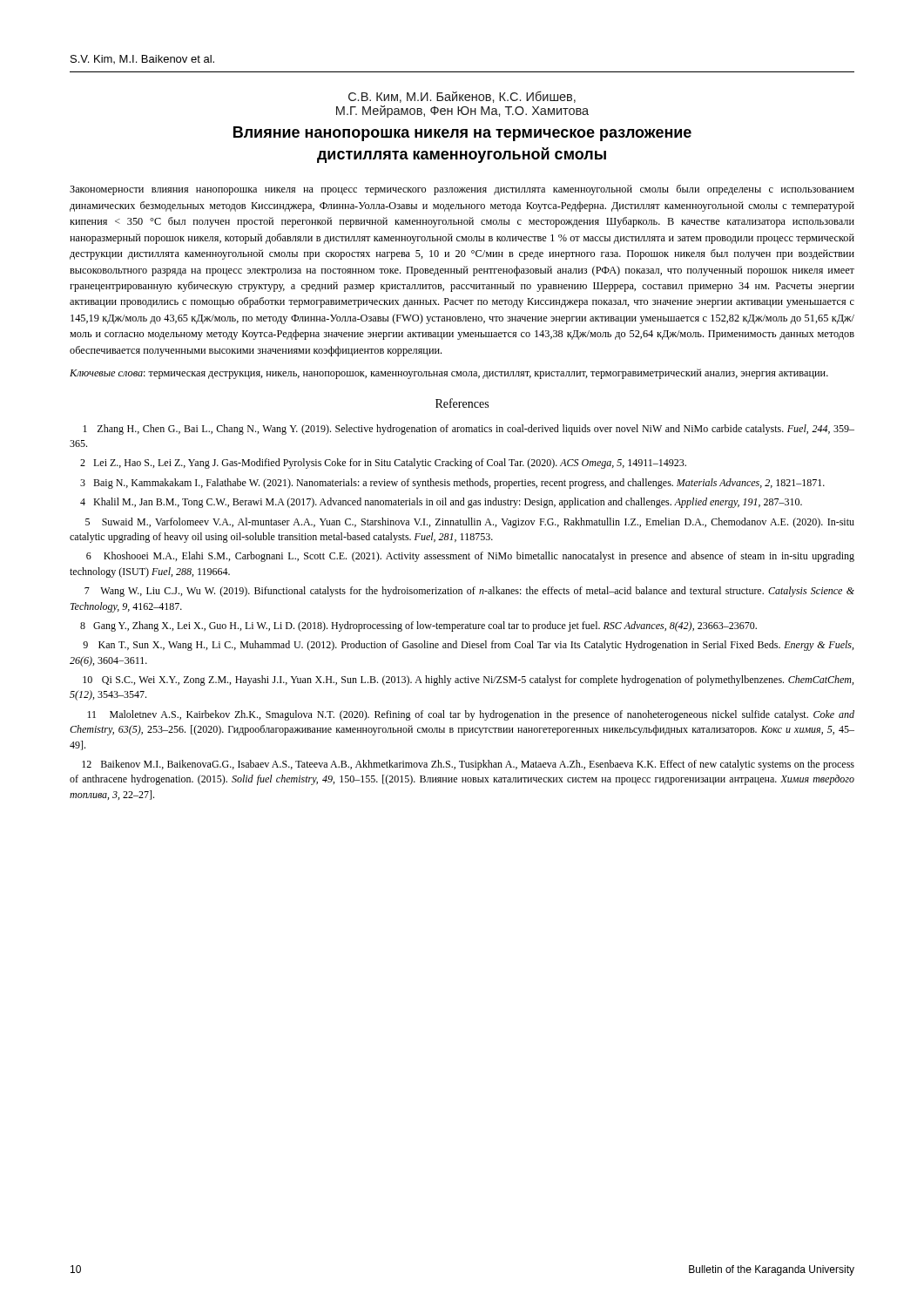Locate the text block starting "6 Khoshooei M.A., Elahi S.M.,"
Image resolution: width=924 pixels, height=1307 pixels.
(x=462, y=564)
